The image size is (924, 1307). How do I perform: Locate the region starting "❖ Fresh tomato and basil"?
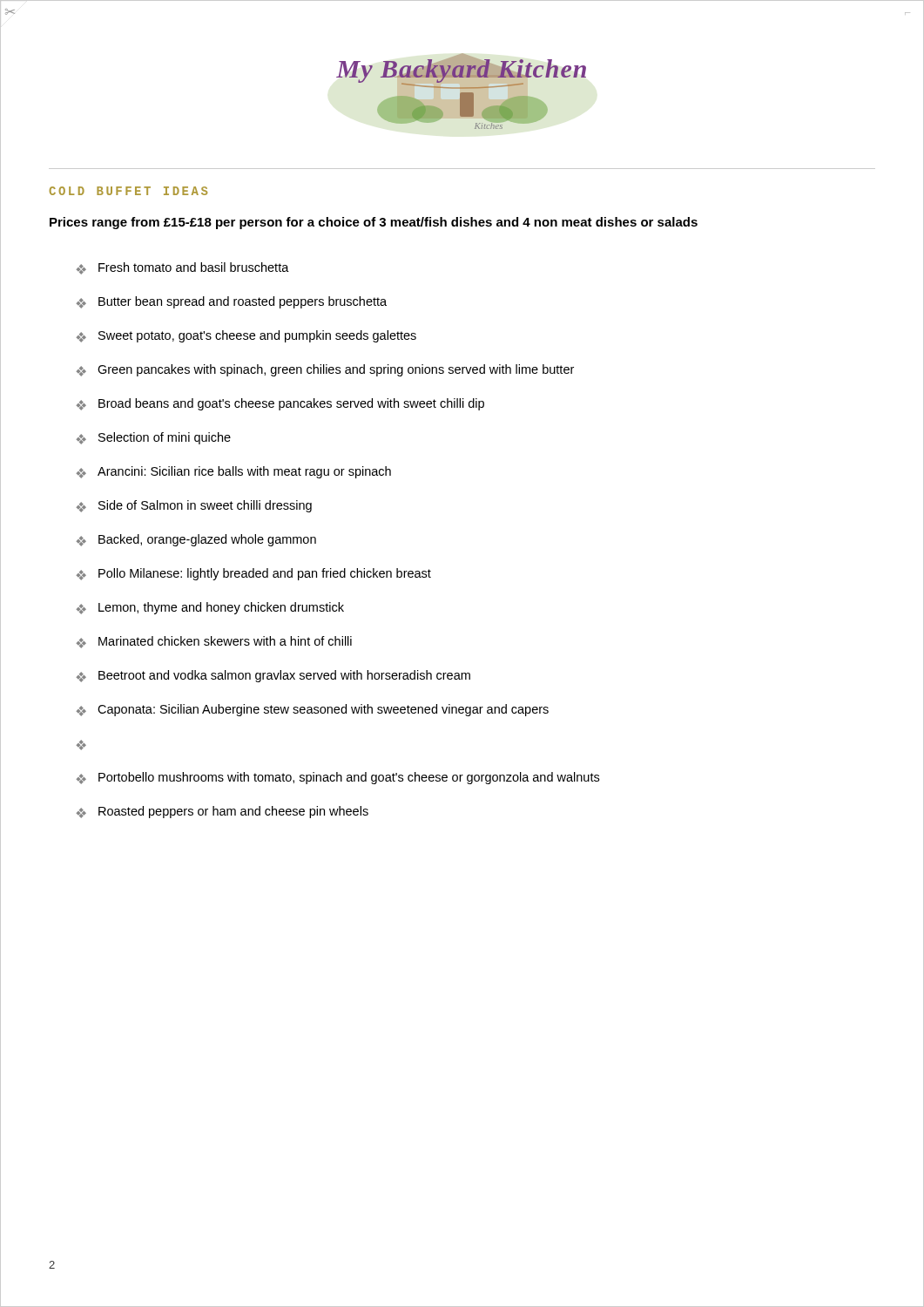[x=183, y=268]
